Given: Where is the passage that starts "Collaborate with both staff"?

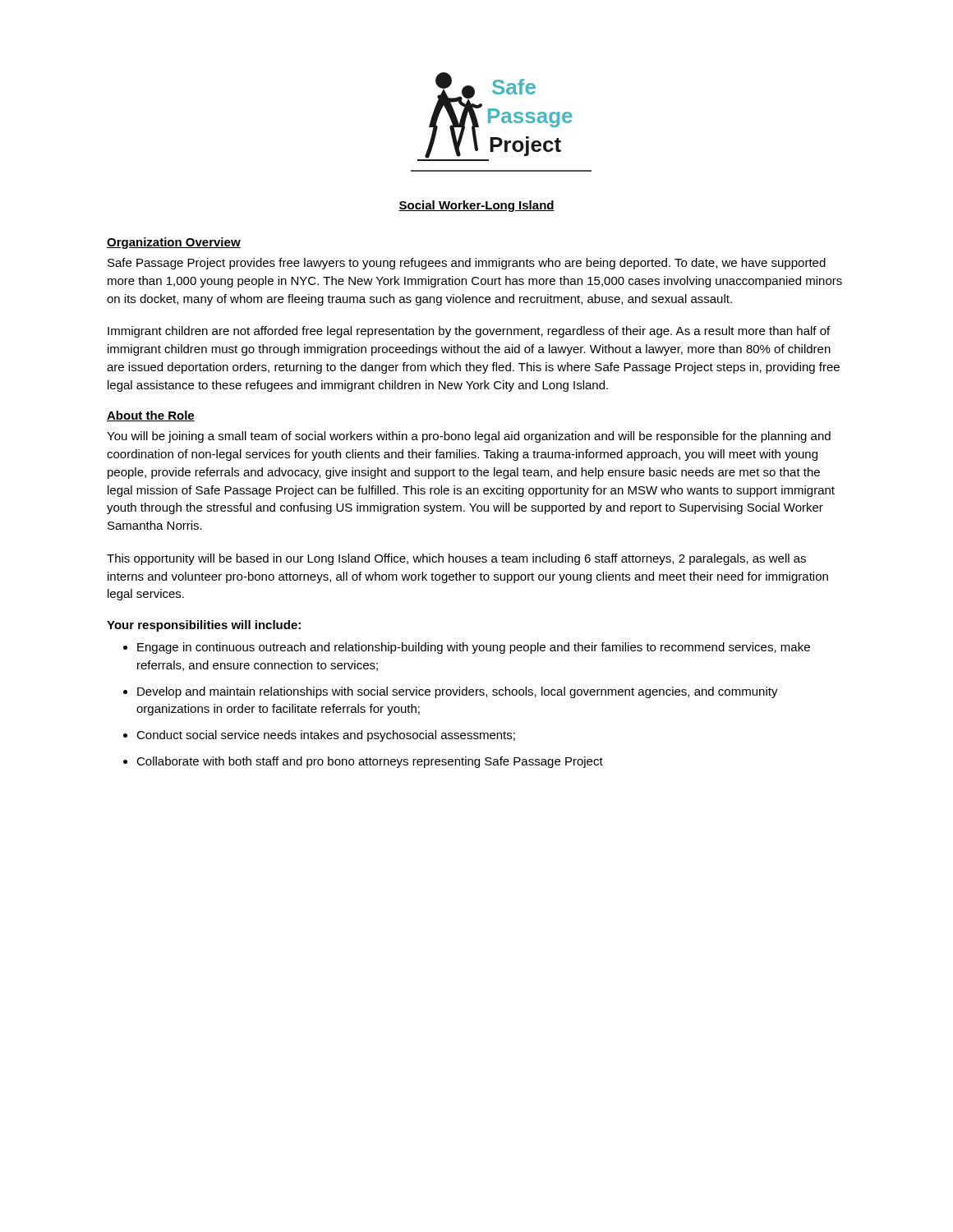Looking at the screenshot, I should point(370,761).
